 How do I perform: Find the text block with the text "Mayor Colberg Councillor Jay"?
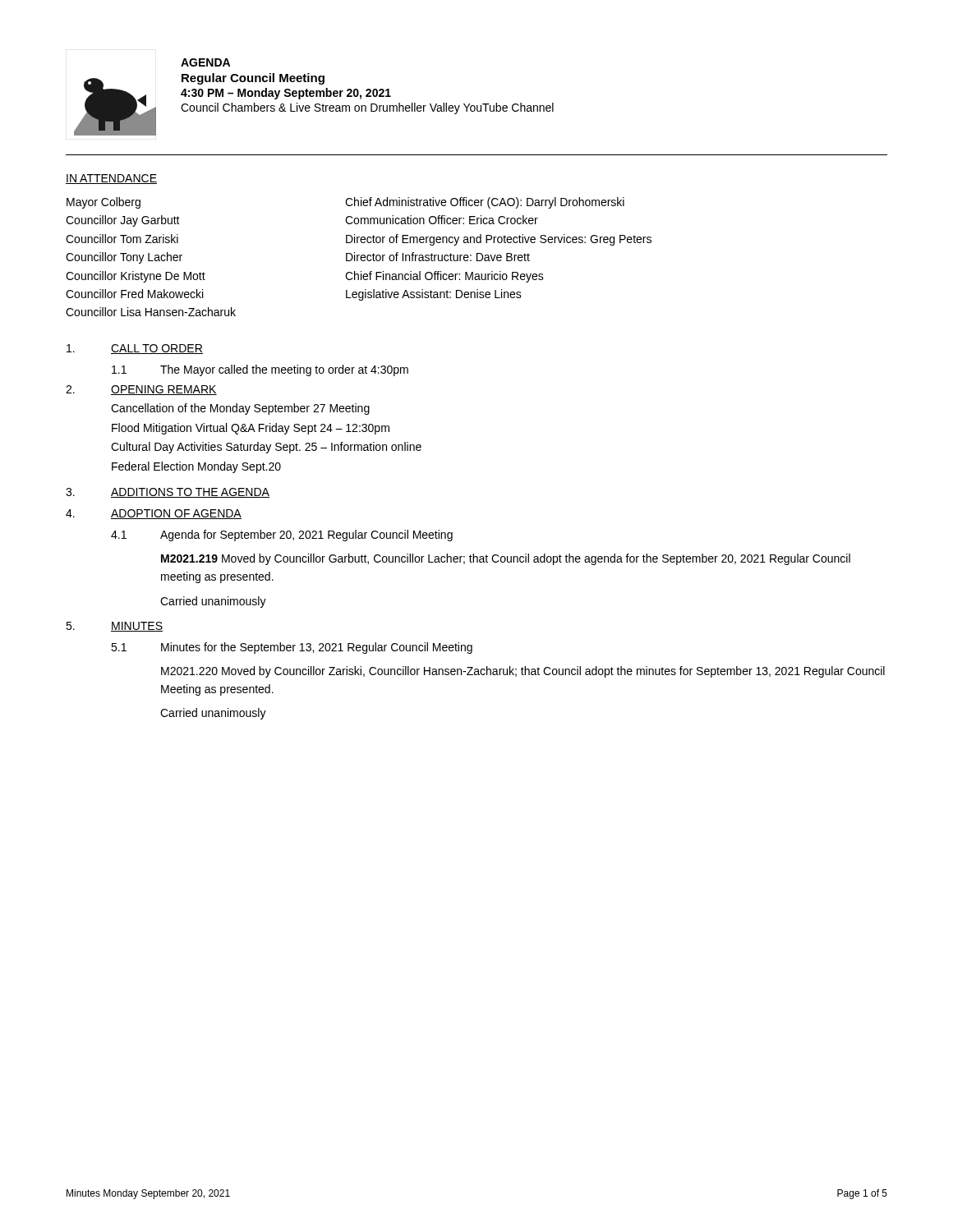151,257
